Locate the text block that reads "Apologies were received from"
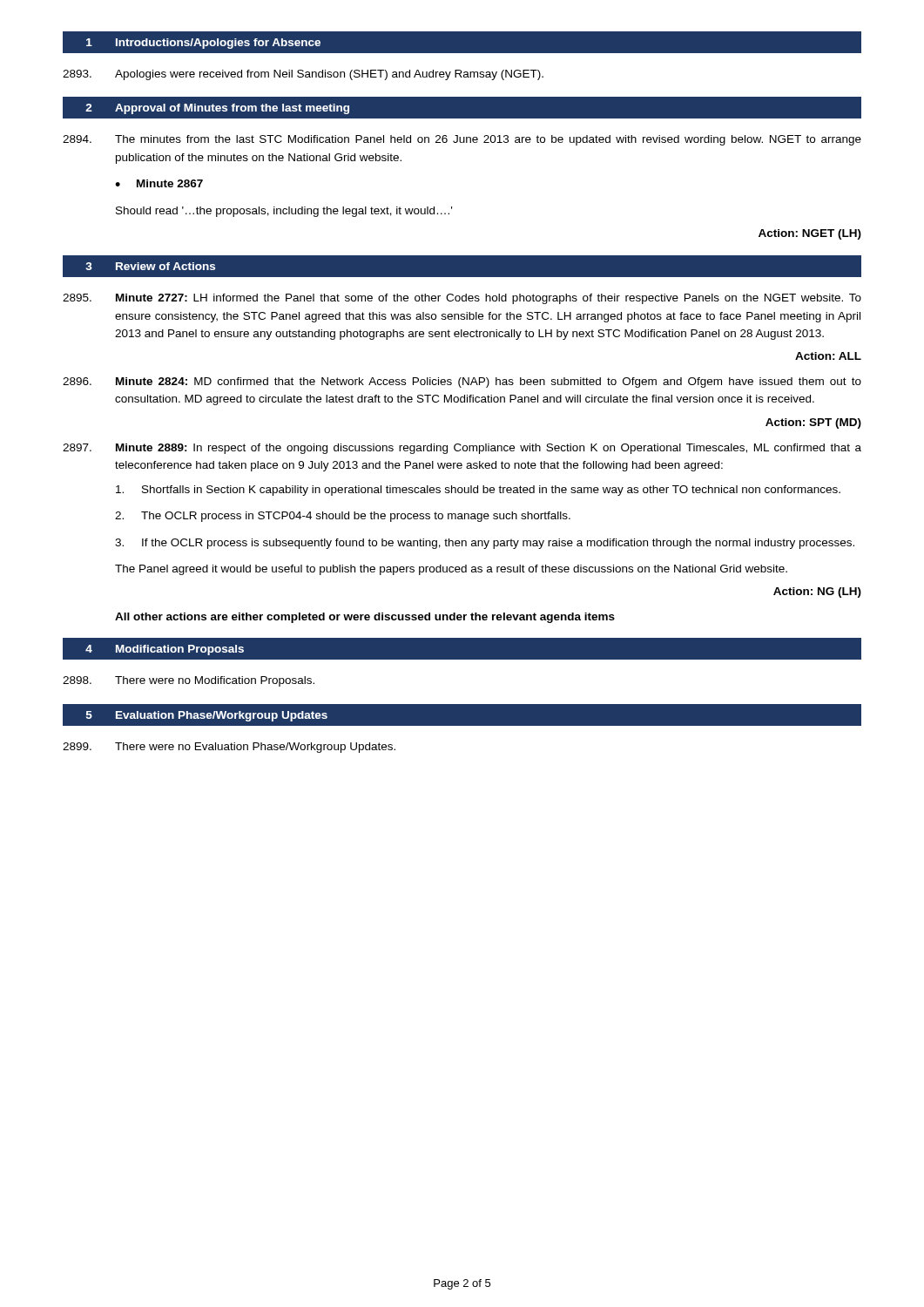The image size is (924, 1307). point(462,74)
